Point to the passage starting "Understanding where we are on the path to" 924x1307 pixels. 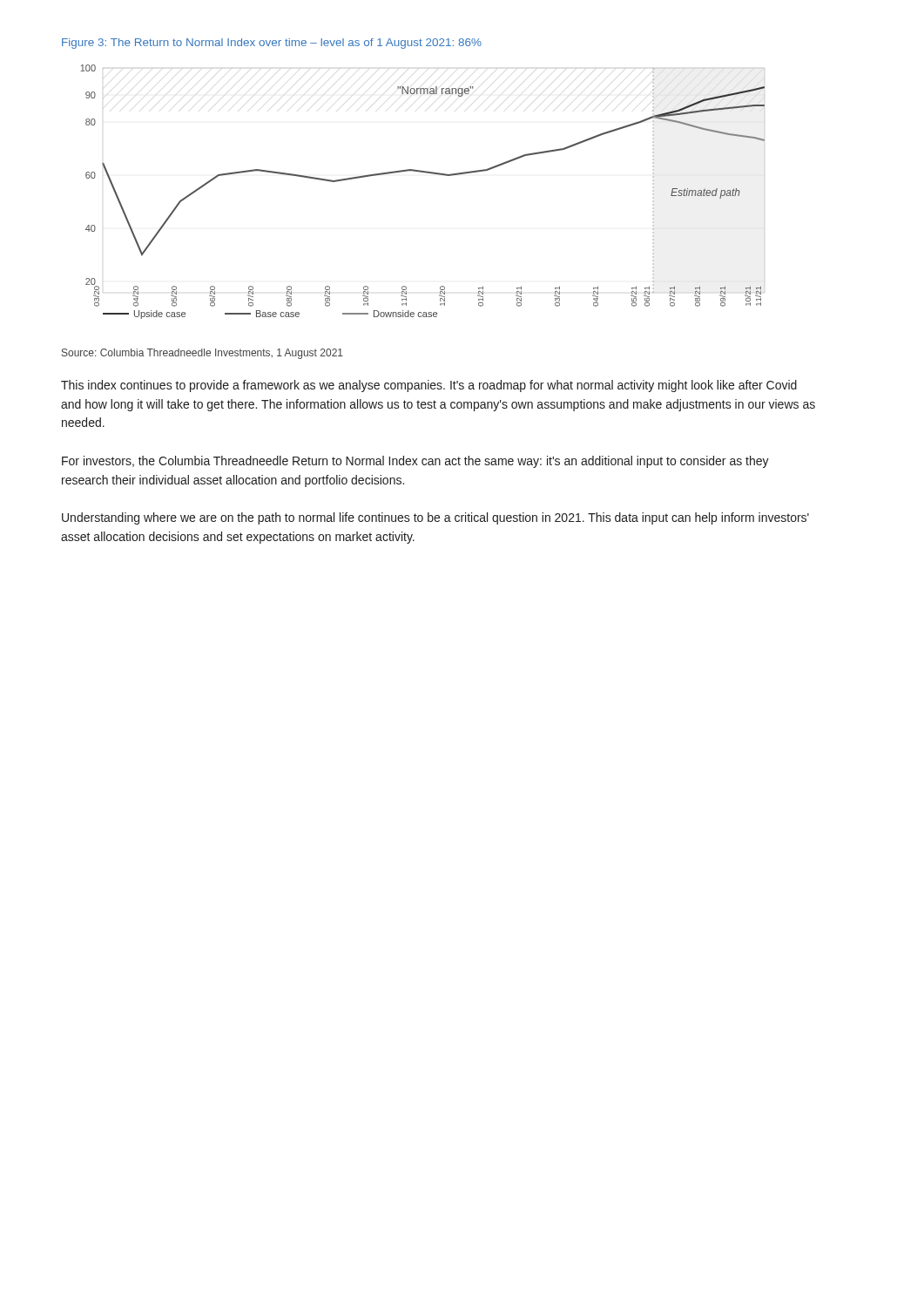(x=435, y=527)
